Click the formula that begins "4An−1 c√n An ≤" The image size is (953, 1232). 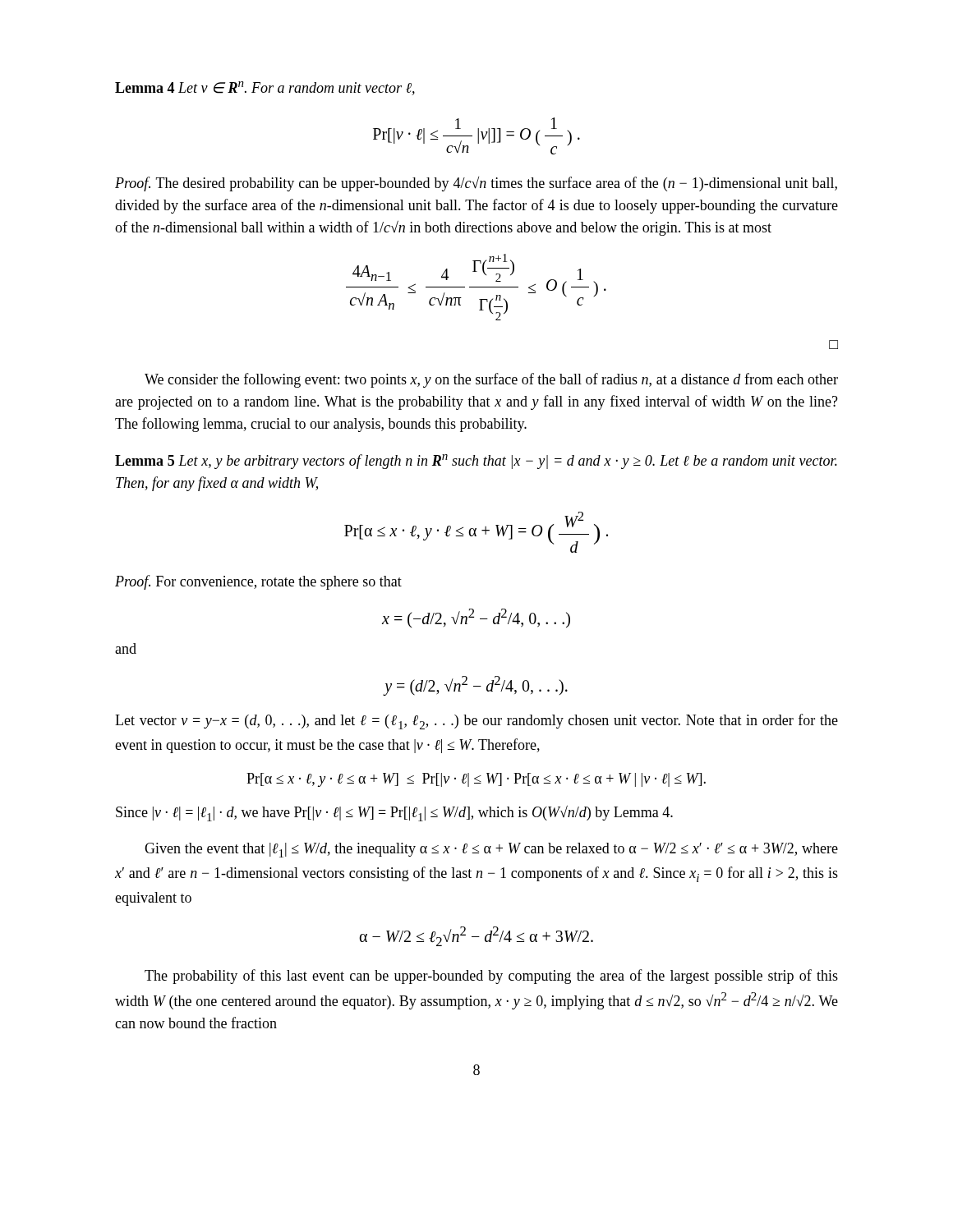point(476,287)
